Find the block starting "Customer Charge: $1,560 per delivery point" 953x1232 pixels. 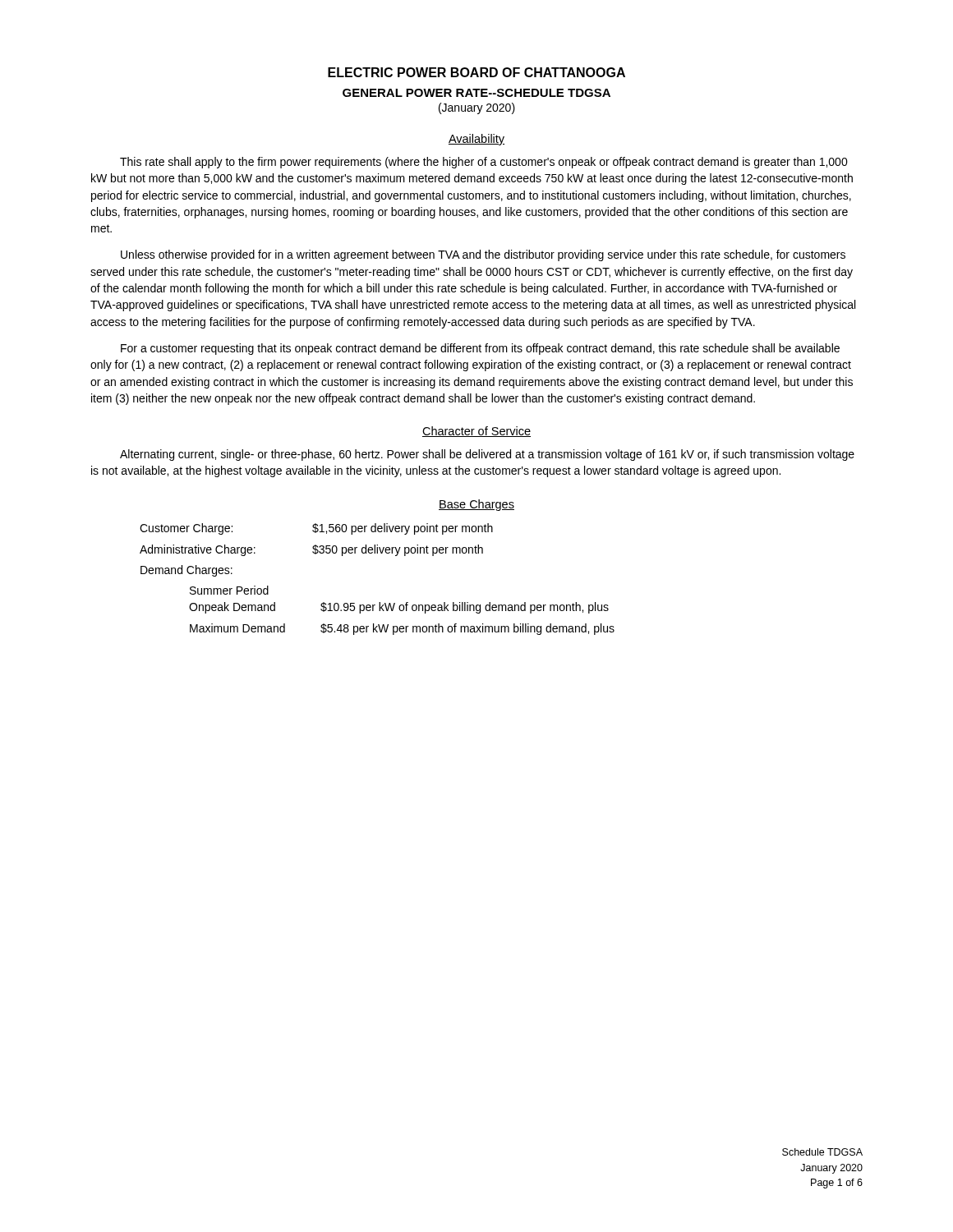316,529
